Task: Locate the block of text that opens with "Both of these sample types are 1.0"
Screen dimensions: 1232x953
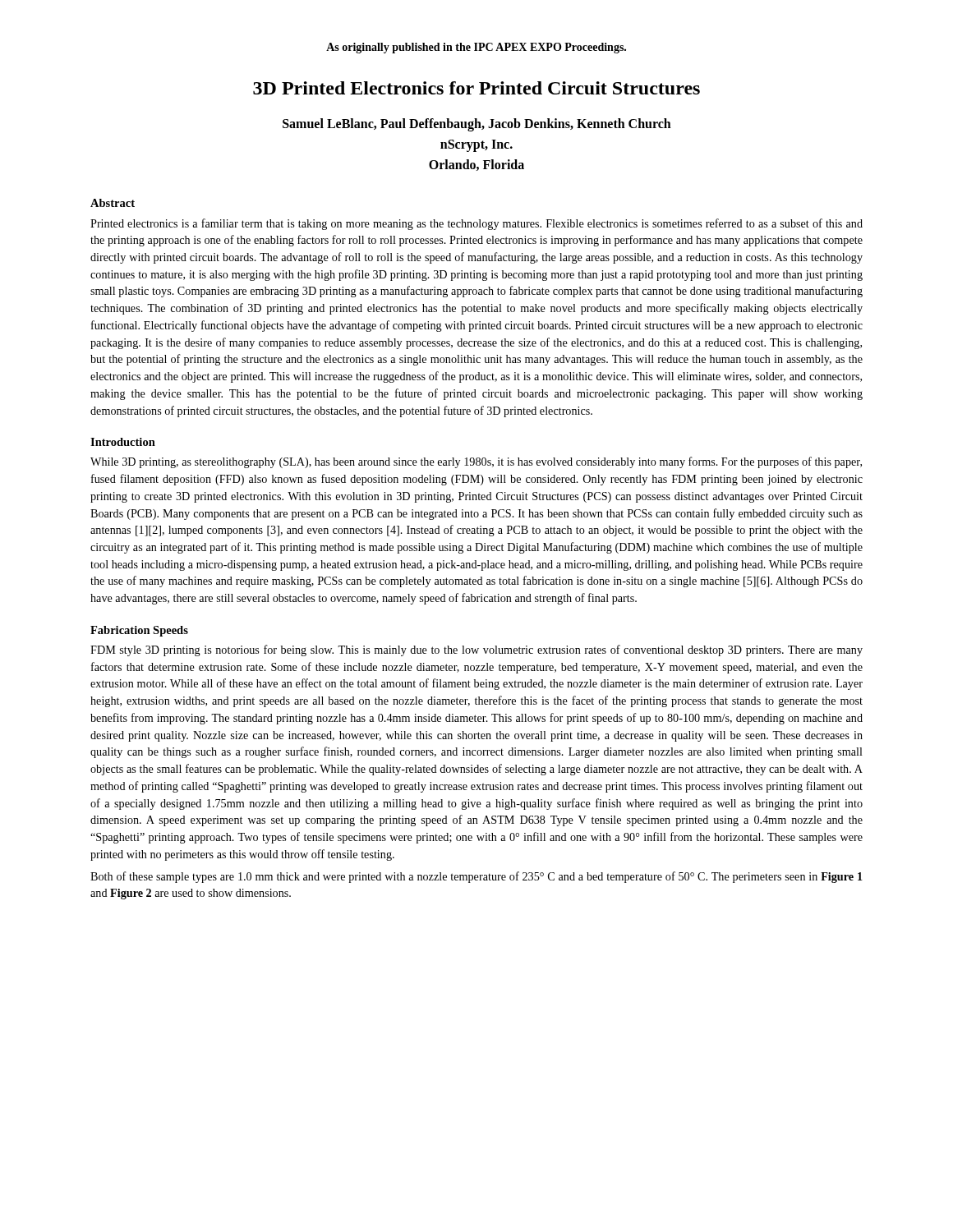Action: (x=476, y=885)
